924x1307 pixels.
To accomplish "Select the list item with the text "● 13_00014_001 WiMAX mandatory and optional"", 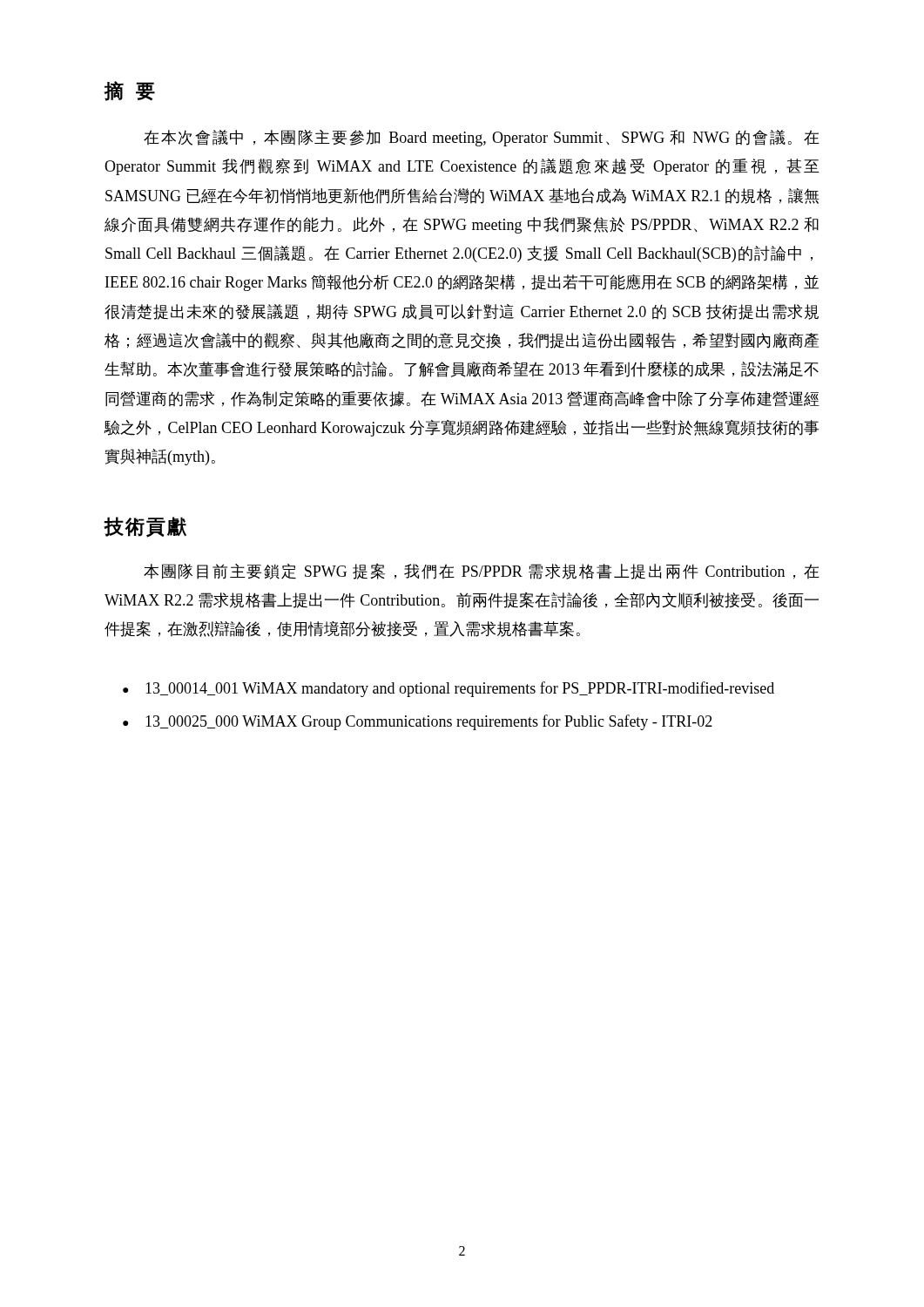I will (448, 689).
